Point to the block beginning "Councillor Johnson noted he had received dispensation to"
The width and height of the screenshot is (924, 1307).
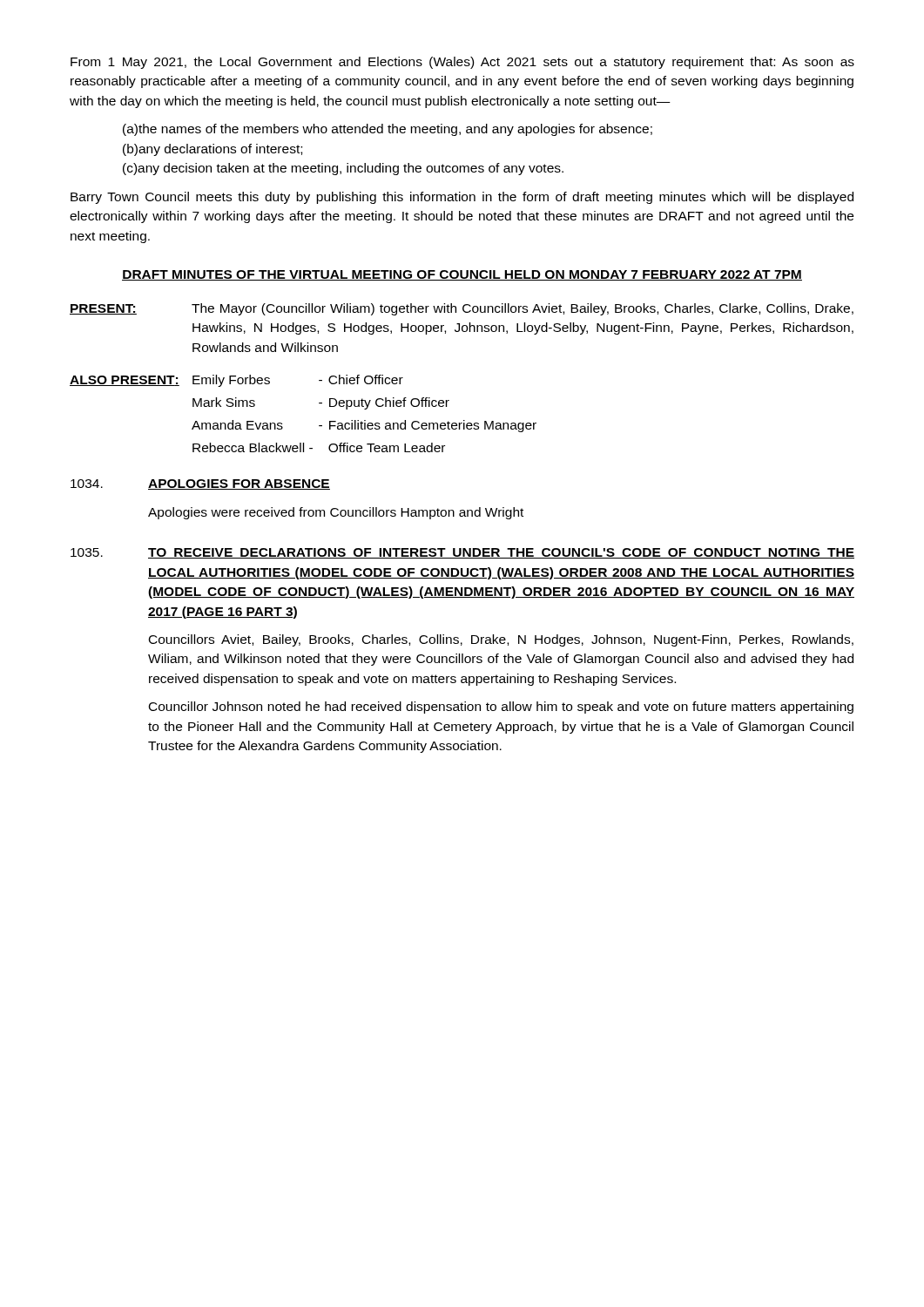[x=501, y=726]
